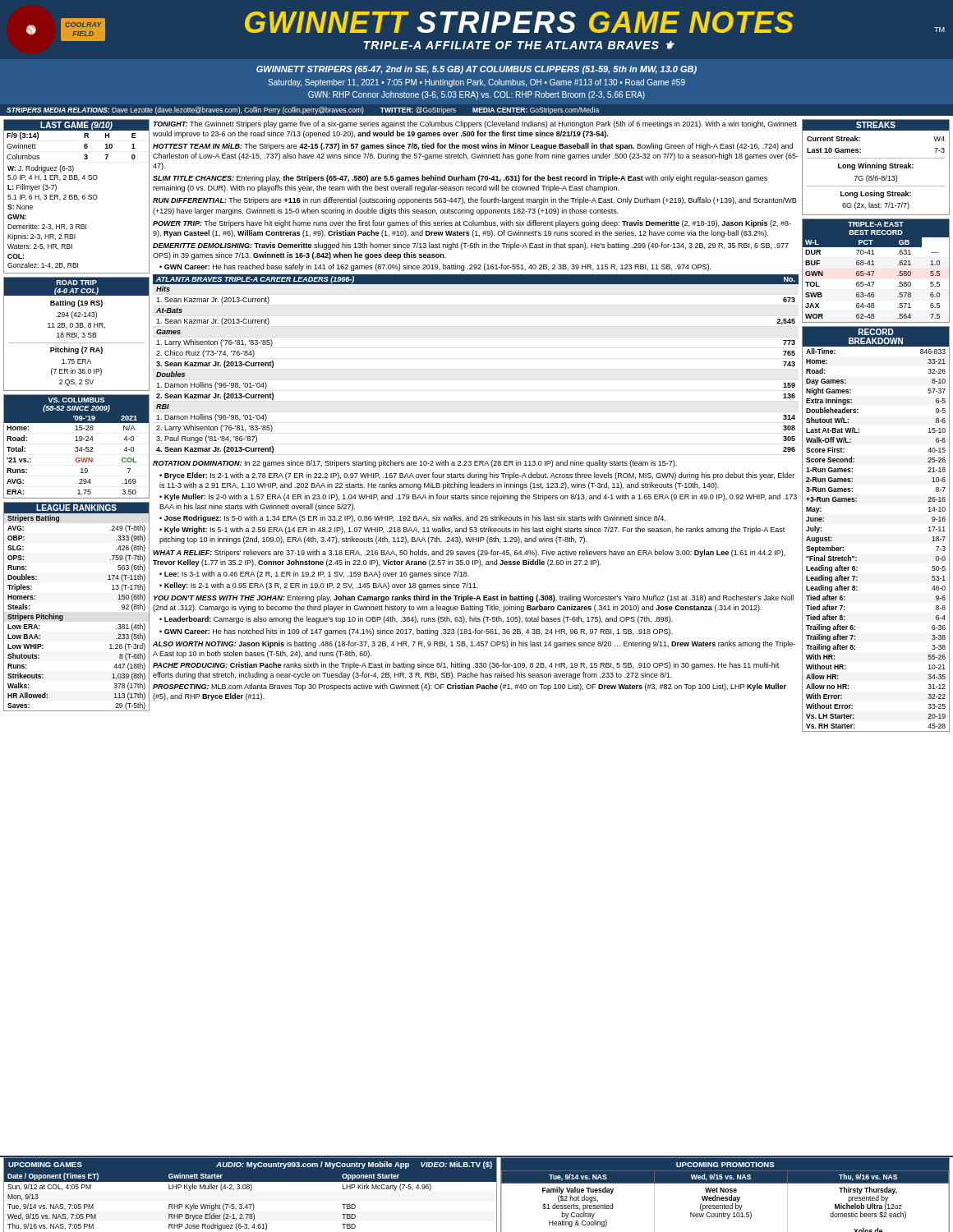Find the block on this page that starts "• Kyle Wright: Is 5-1"

pos(472,535)
